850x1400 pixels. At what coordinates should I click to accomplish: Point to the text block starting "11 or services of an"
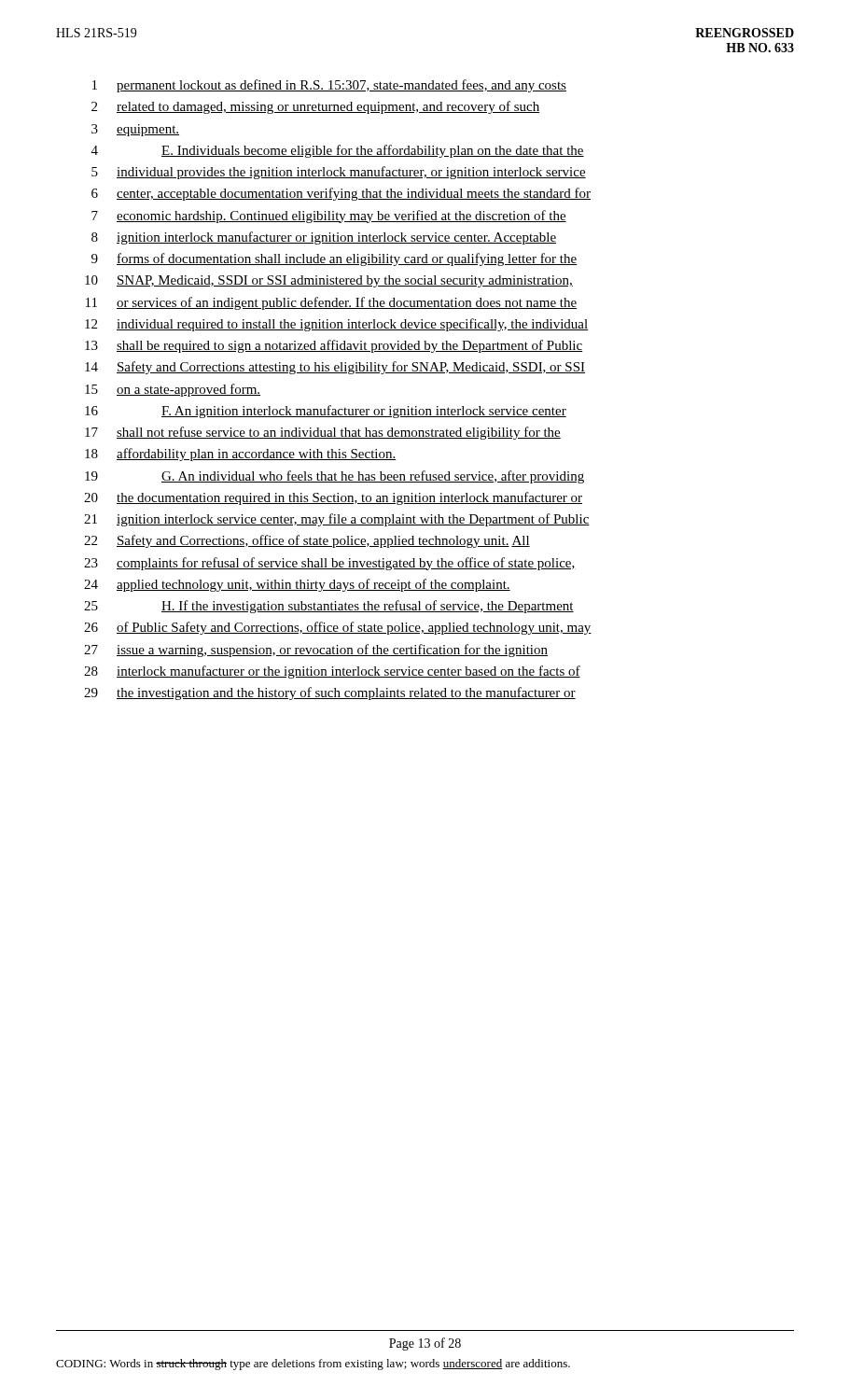click(425, 302)
